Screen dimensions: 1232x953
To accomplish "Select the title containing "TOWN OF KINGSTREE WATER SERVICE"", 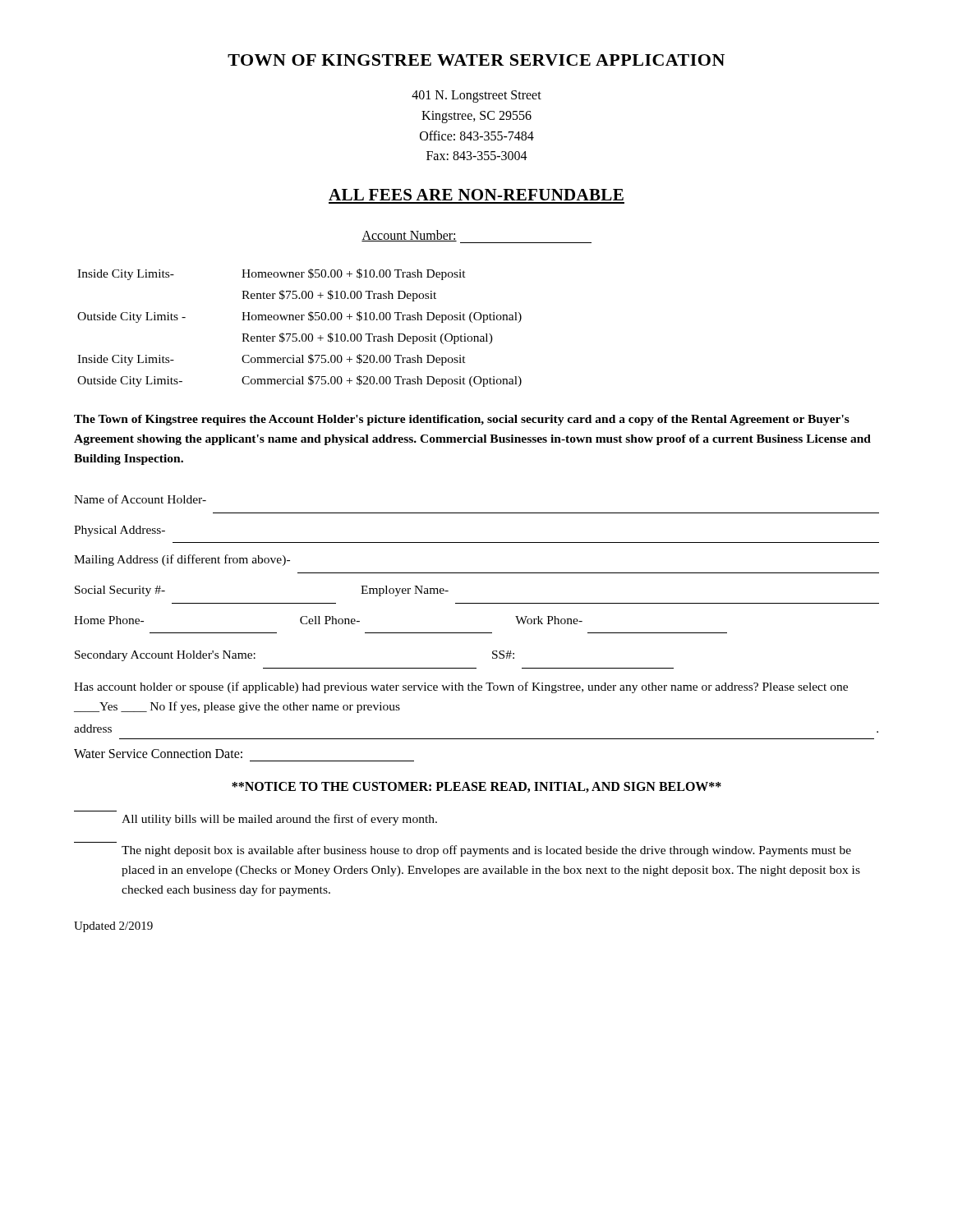I will 476,60.
